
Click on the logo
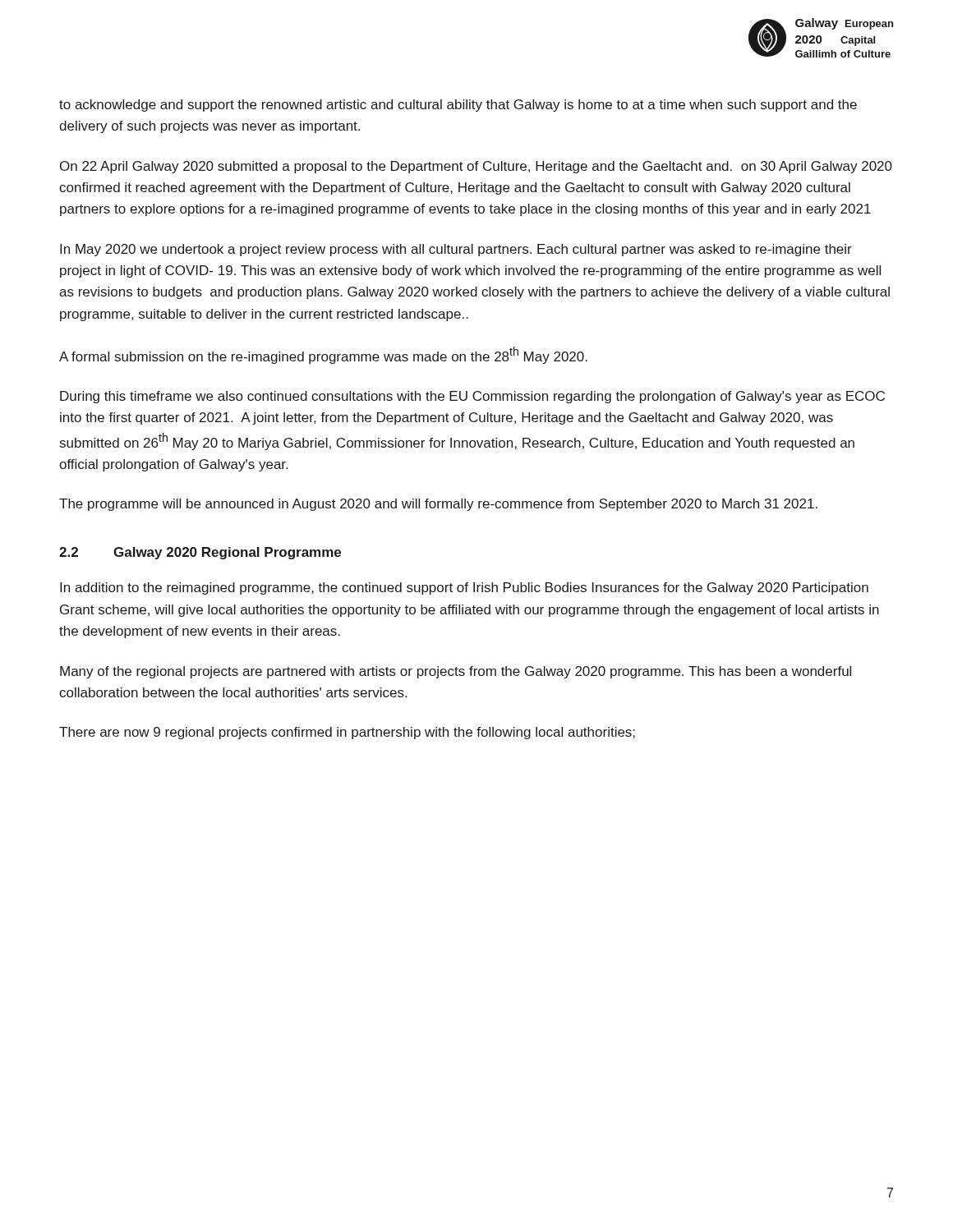click(821, 38)
